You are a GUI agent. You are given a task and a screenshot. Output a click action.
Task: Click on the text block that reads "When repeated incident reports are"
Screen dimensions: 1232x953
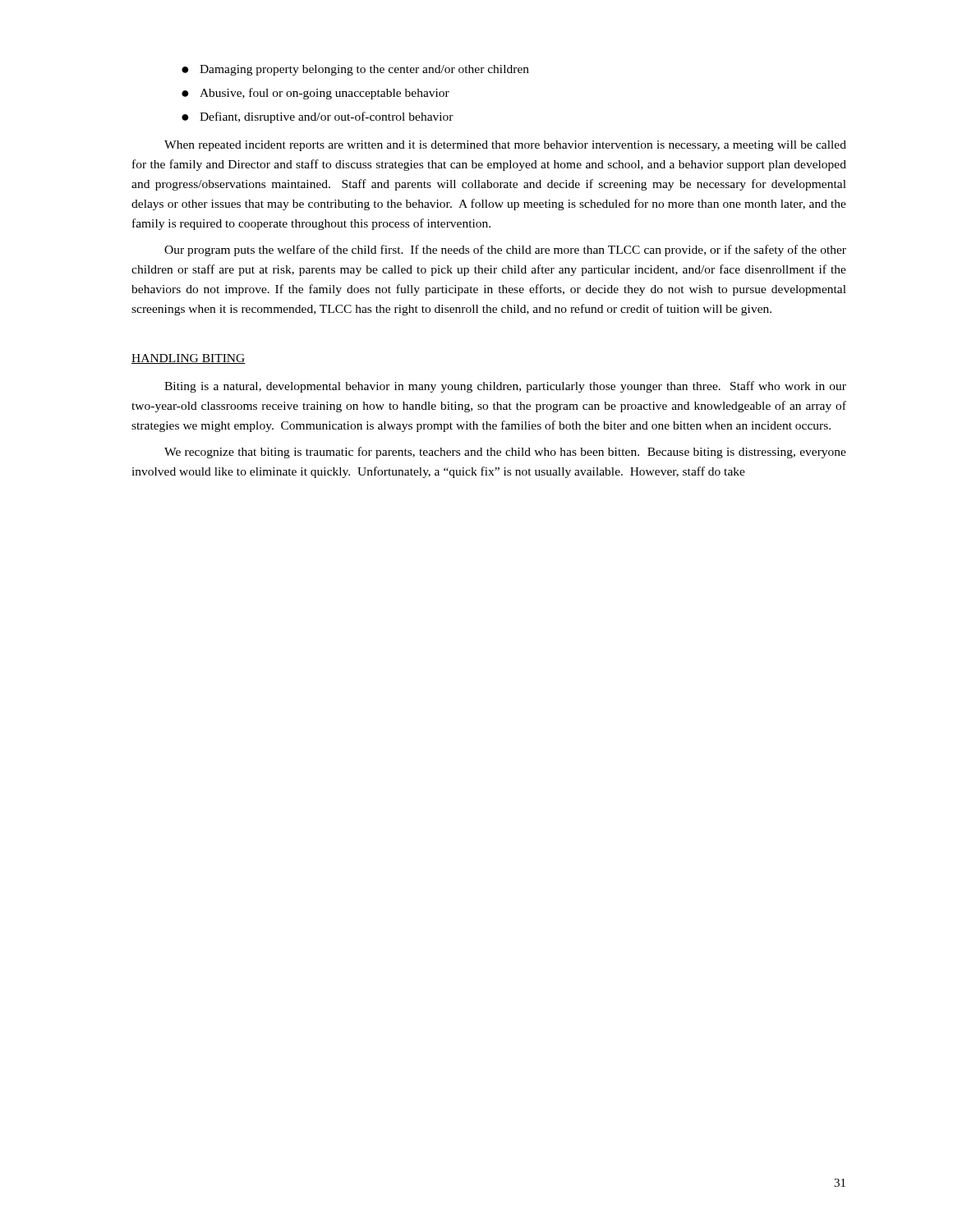point(489,183)
